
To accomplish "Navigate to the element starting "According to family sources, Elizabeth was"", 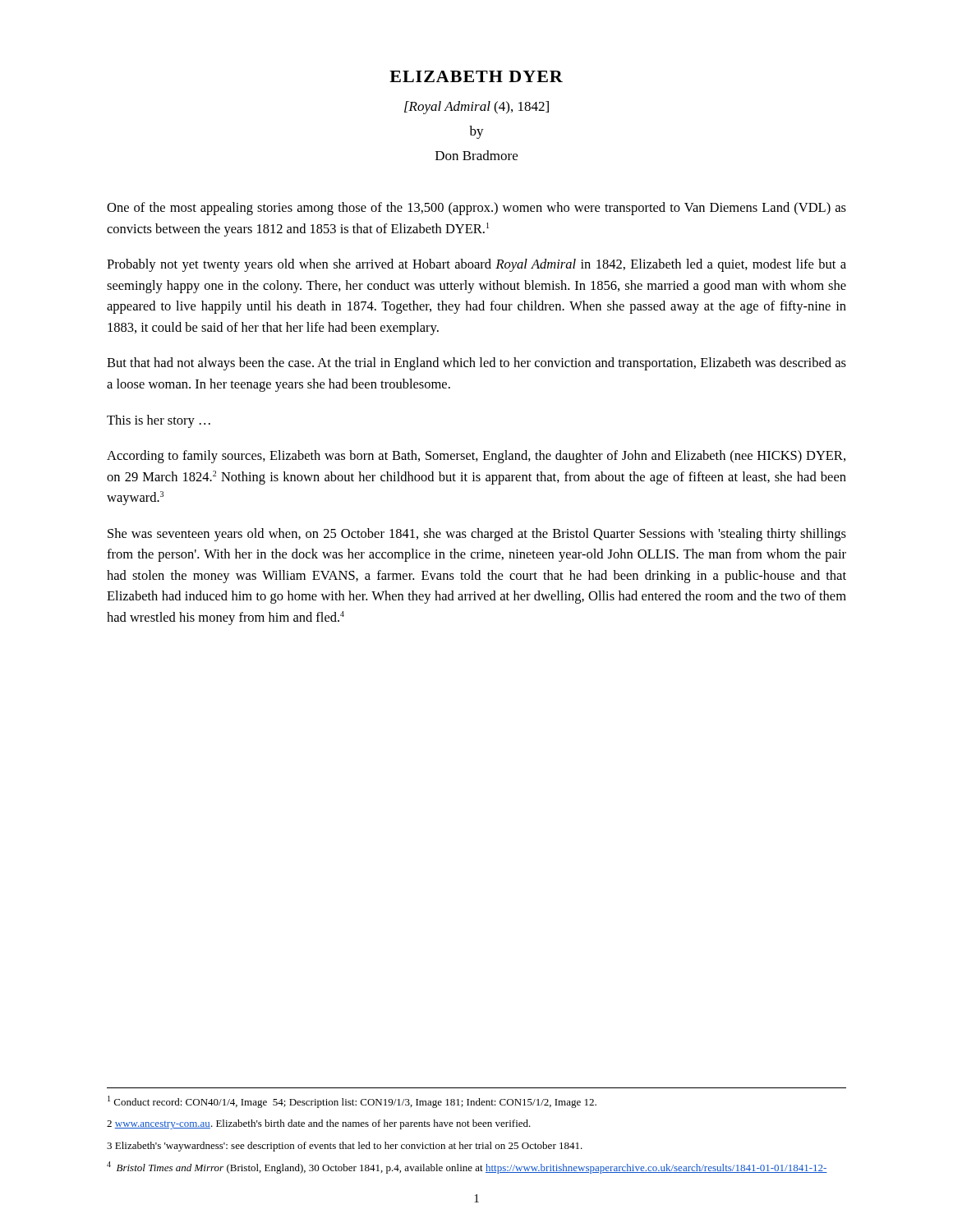I will pyautogui.click(x=476, y=476).
